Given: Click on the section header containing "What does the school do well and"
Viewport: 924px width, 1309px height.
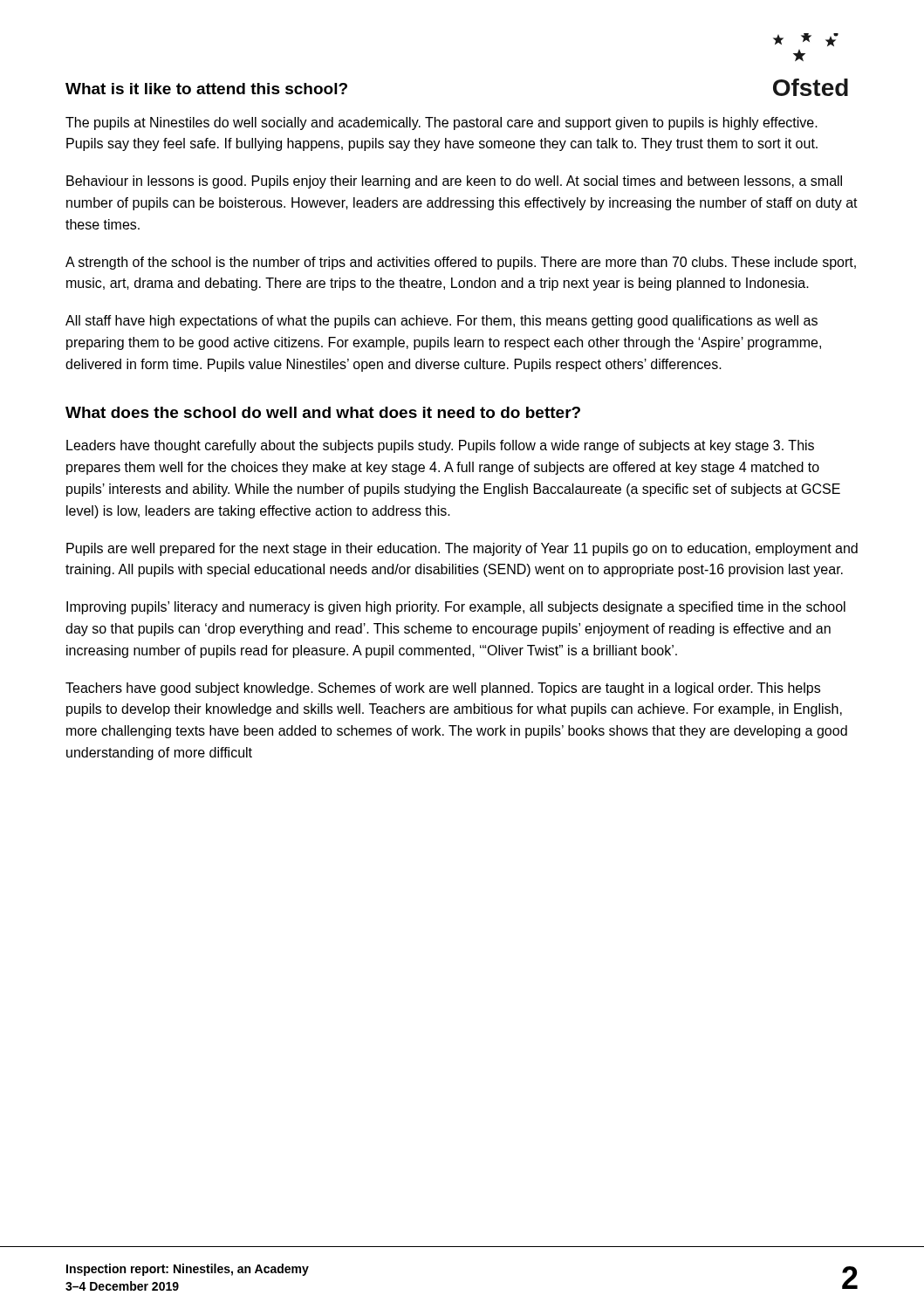Looking at the screenshot, I should 323,412.
